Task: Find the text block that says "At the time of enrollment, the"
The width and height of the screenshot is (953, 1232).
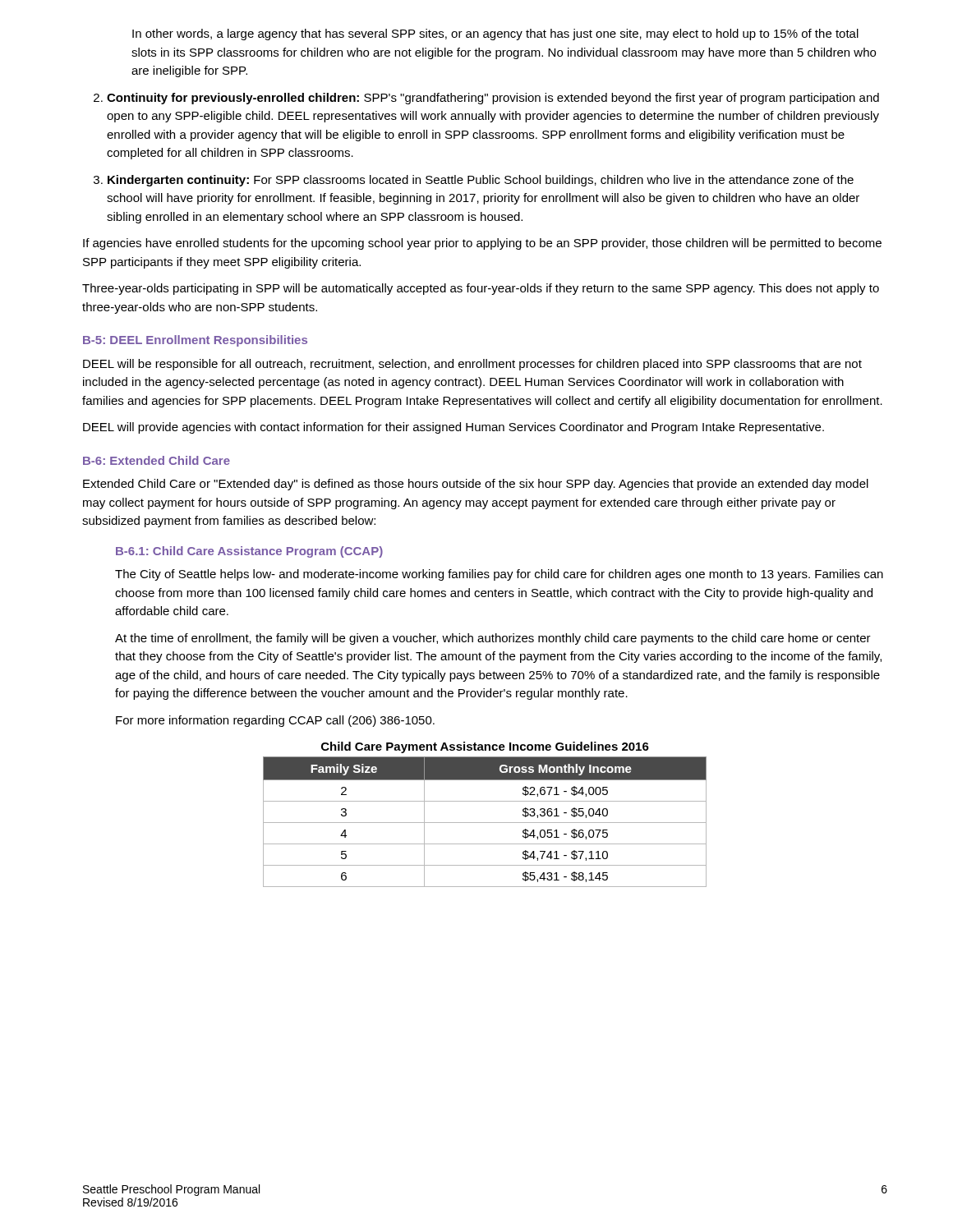Action: click(501, 666)
